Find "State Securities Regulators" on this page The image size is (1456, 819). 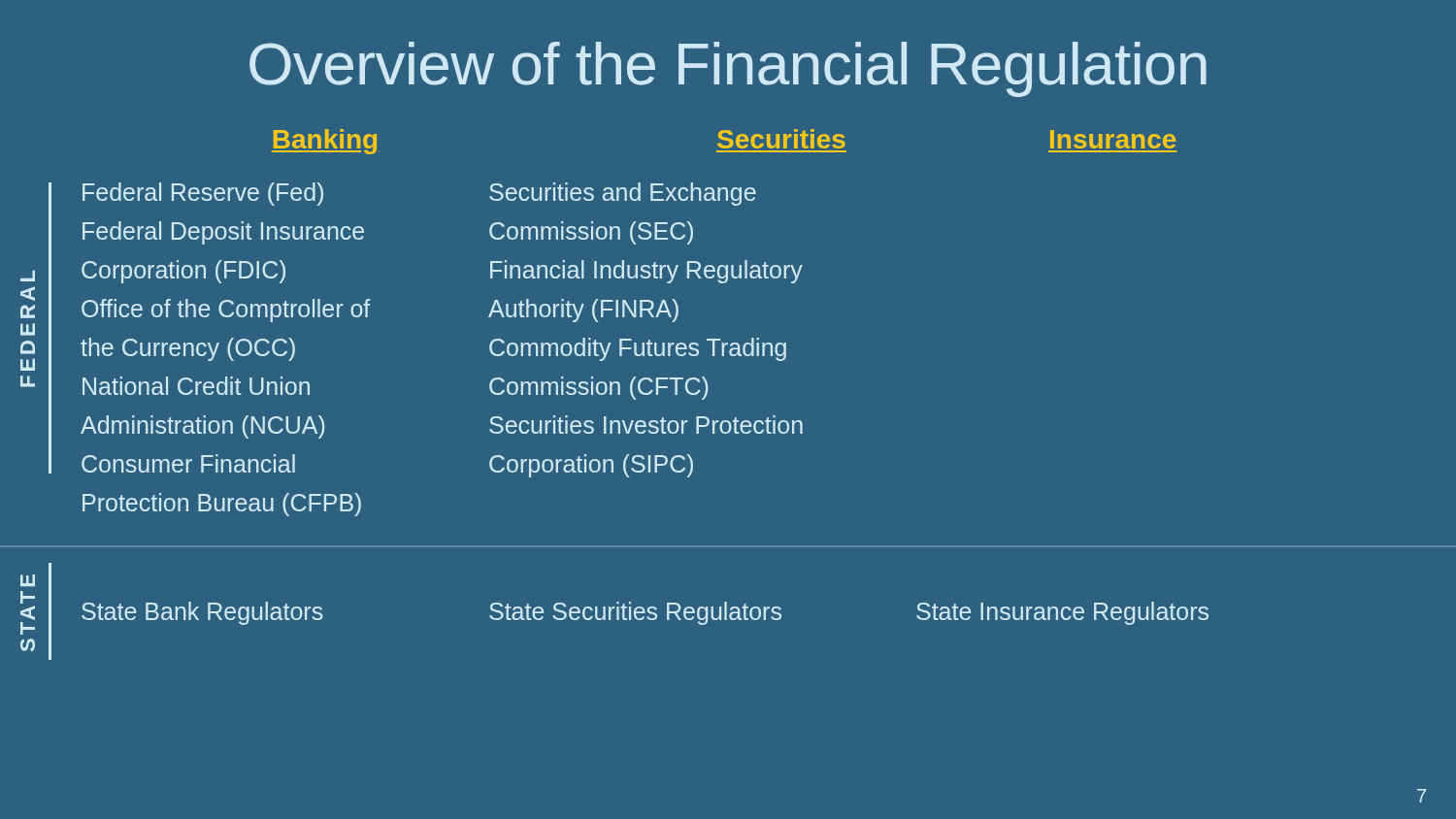635,611
